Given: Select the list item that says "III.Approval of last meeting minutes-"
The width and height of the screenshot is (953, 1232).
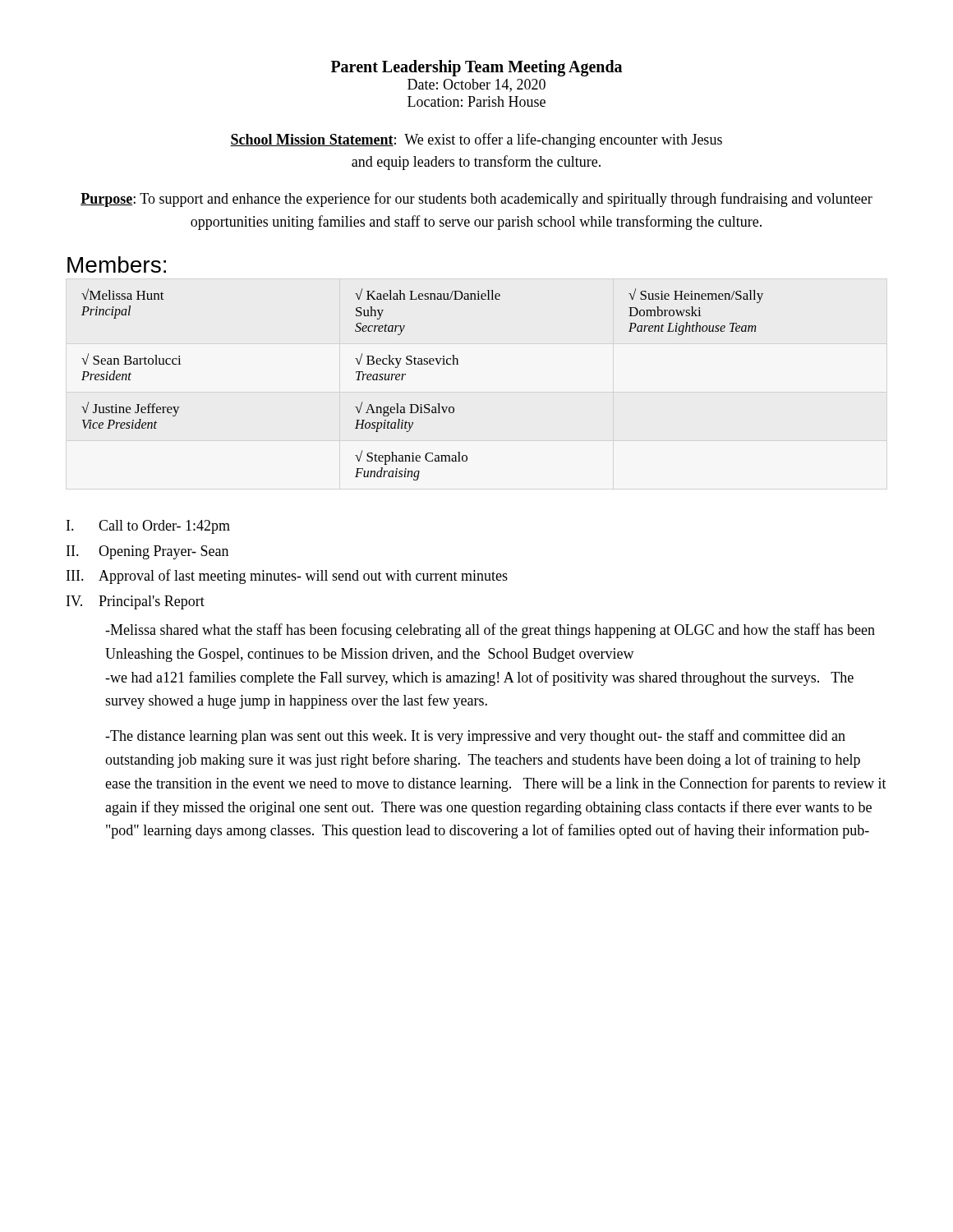Looking at the screenshot, I should 287,576.
